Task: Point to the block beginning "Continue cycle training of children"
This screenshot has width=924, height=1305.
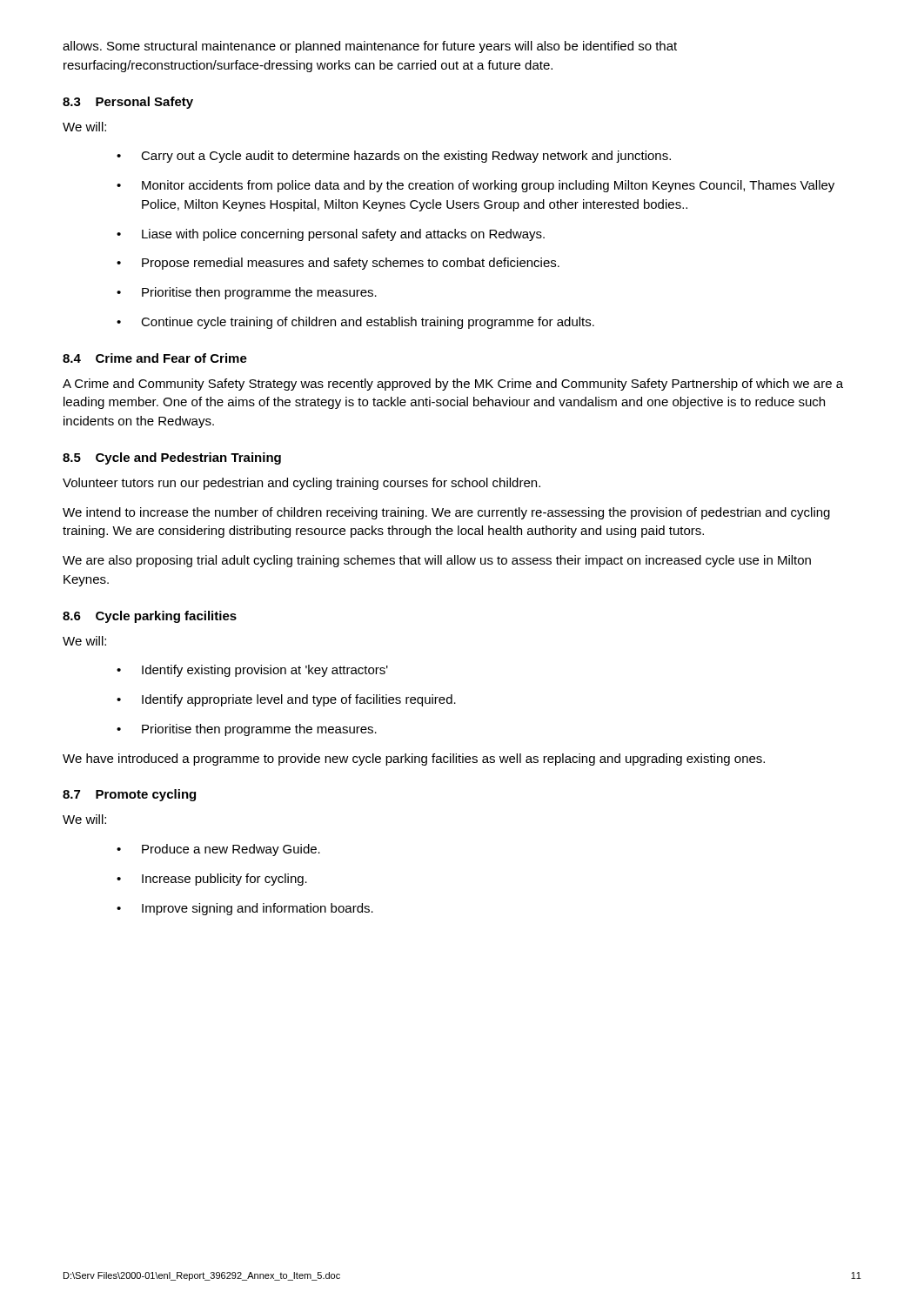Action: [x=462, y=322]
